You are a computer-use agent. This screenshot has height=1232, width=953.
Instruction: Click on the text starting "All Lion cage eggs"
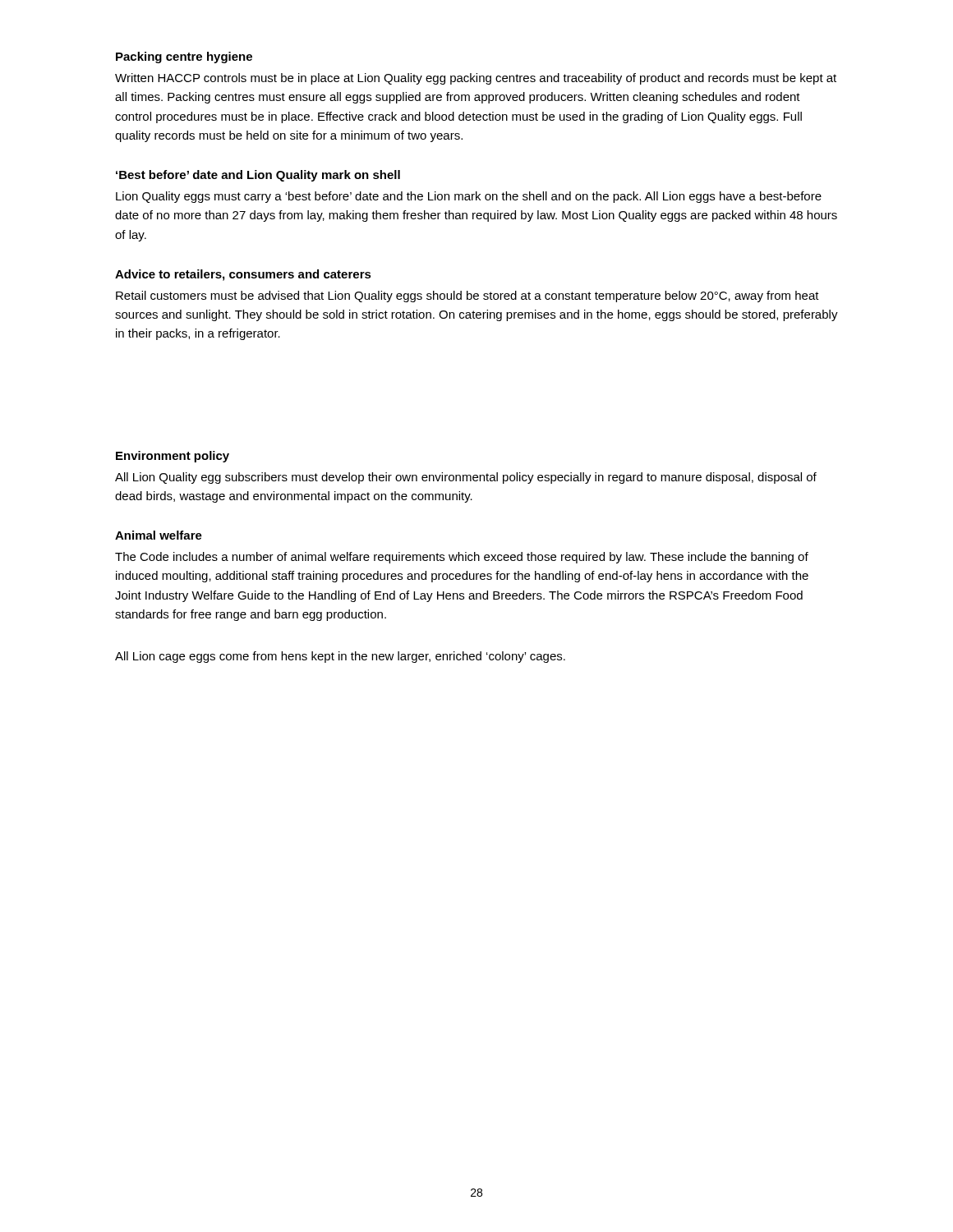(x=341, y=656)
